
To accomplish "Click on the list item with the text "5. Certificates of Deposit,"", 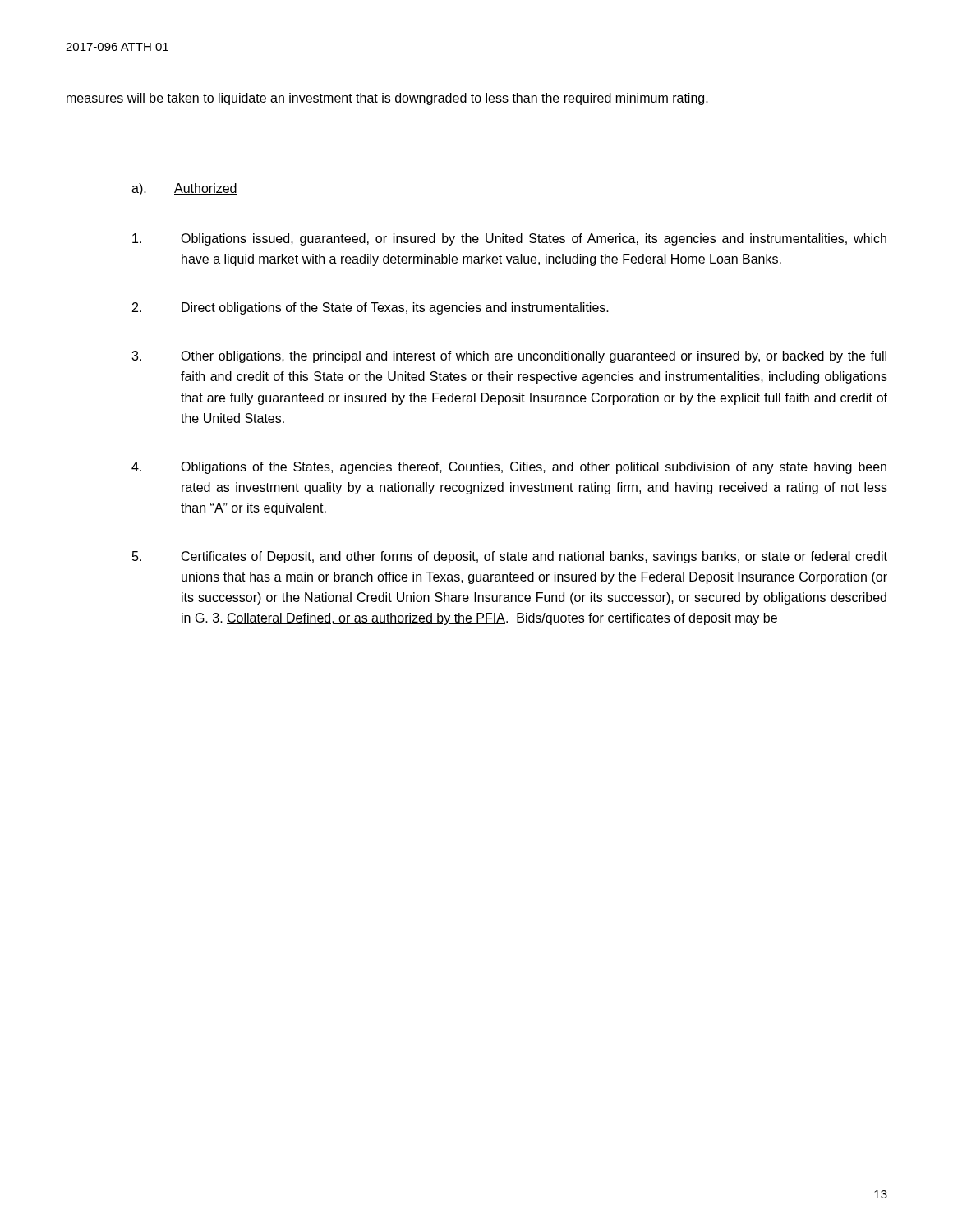I will 509,588.
